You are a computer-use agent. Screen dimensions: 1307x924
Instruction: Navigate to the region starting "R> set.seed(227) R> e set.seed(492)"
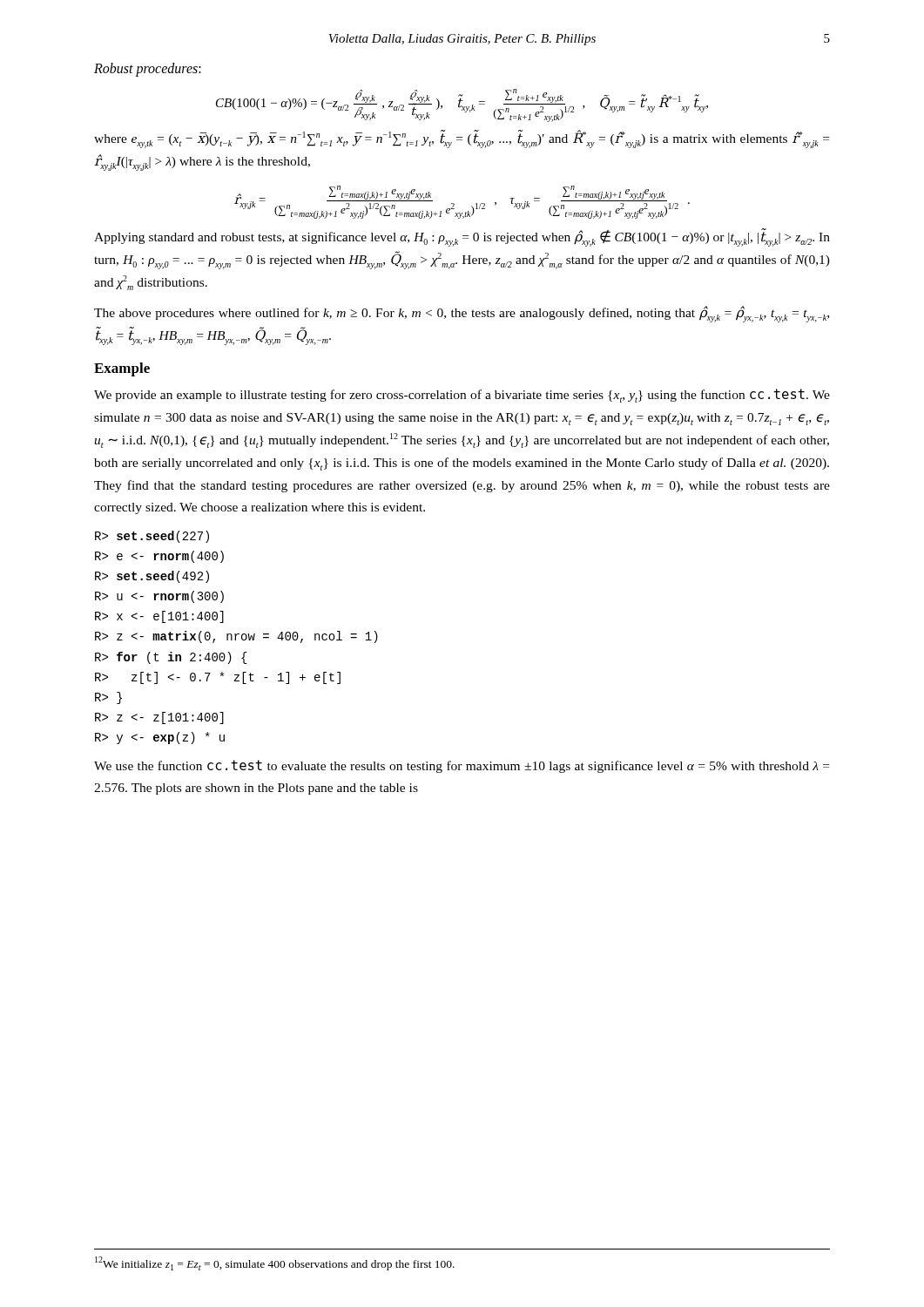coord(152,537)
